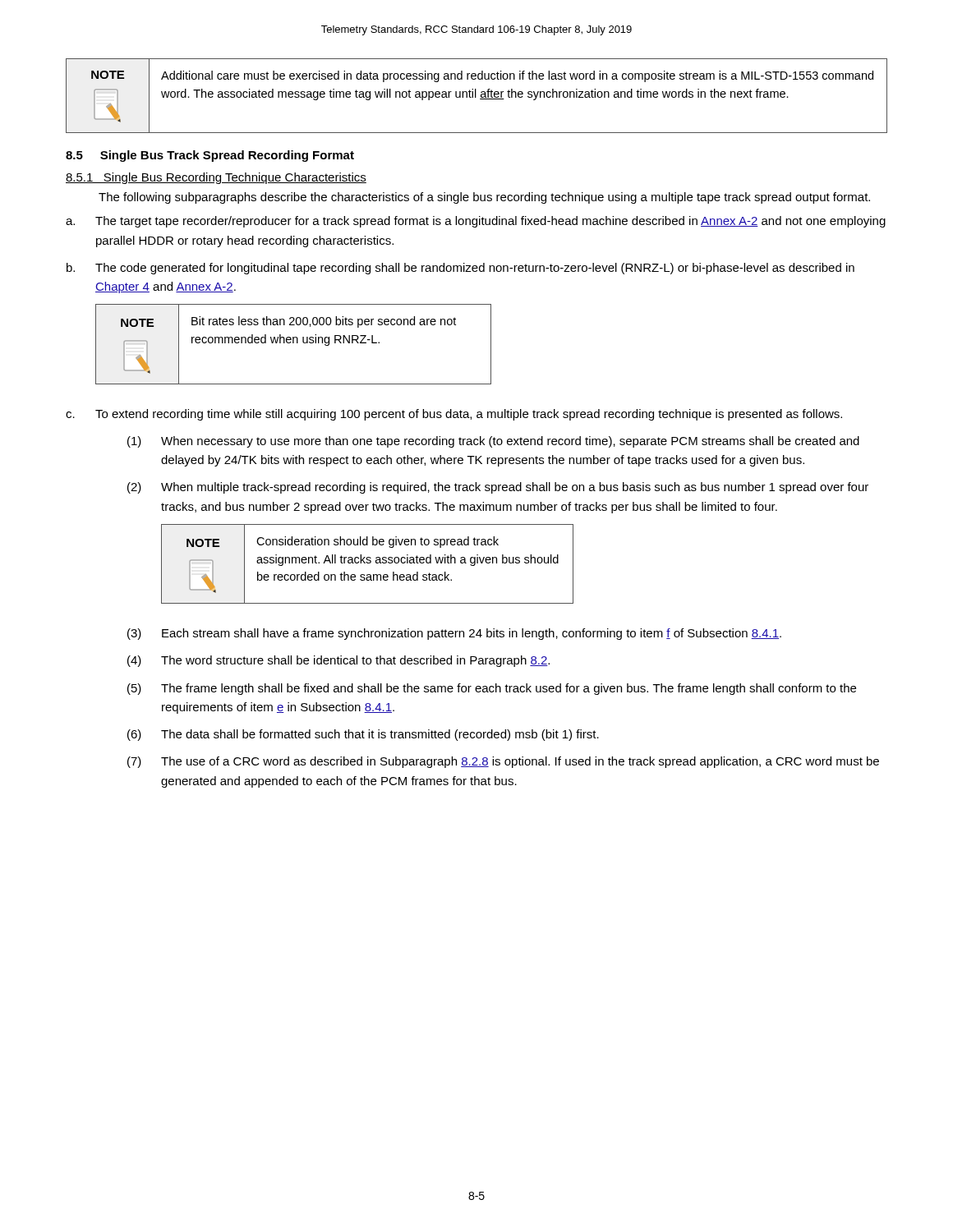The width and height of the screenshot is (953, 1232).
Task: Click on the text block with the text "NOTE Additional care must be"
Action: pyautogui.click(x=476, y=96)
